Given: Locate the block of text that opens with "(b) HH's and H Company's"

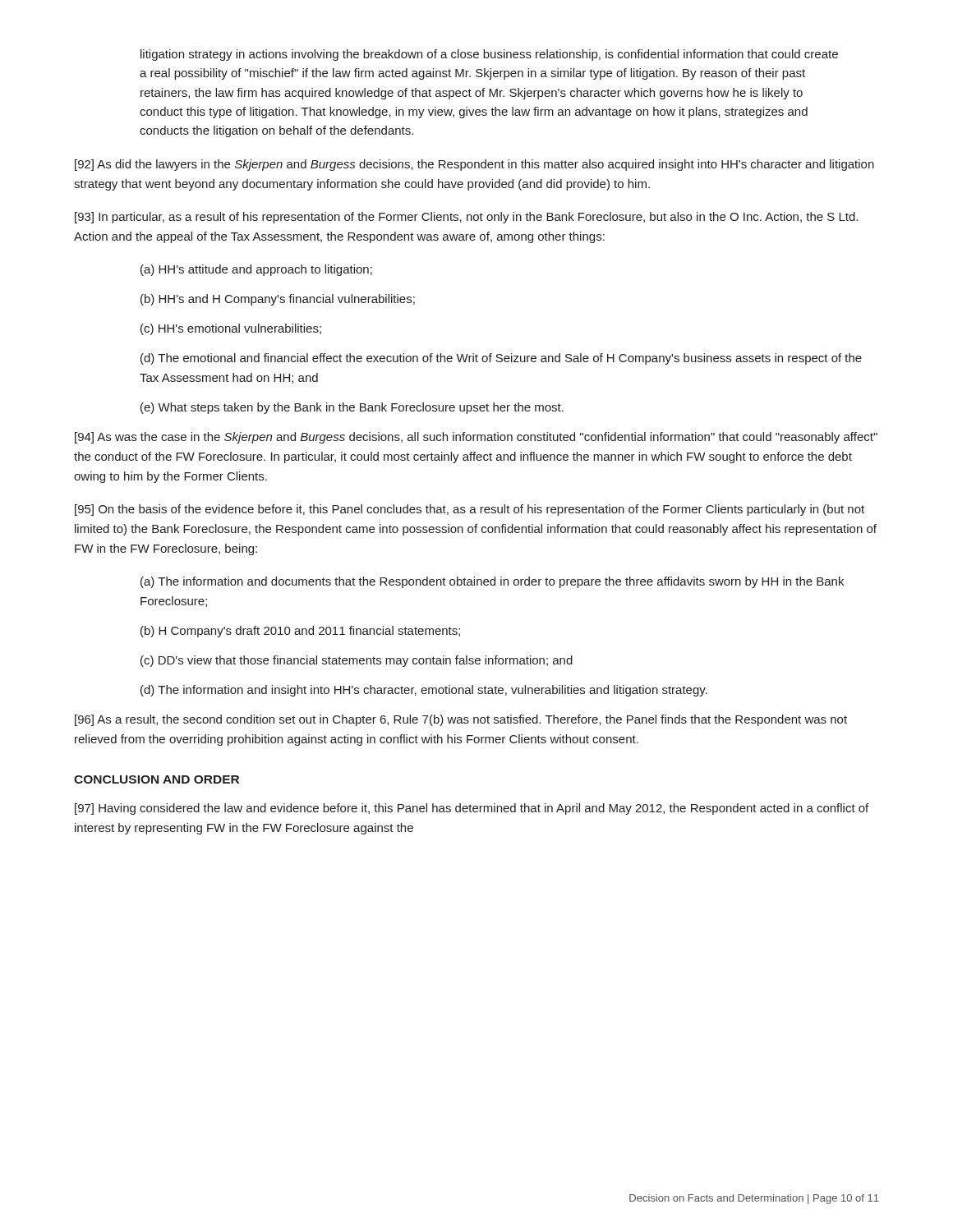Looking at the screenshot, I should (278, 299).
